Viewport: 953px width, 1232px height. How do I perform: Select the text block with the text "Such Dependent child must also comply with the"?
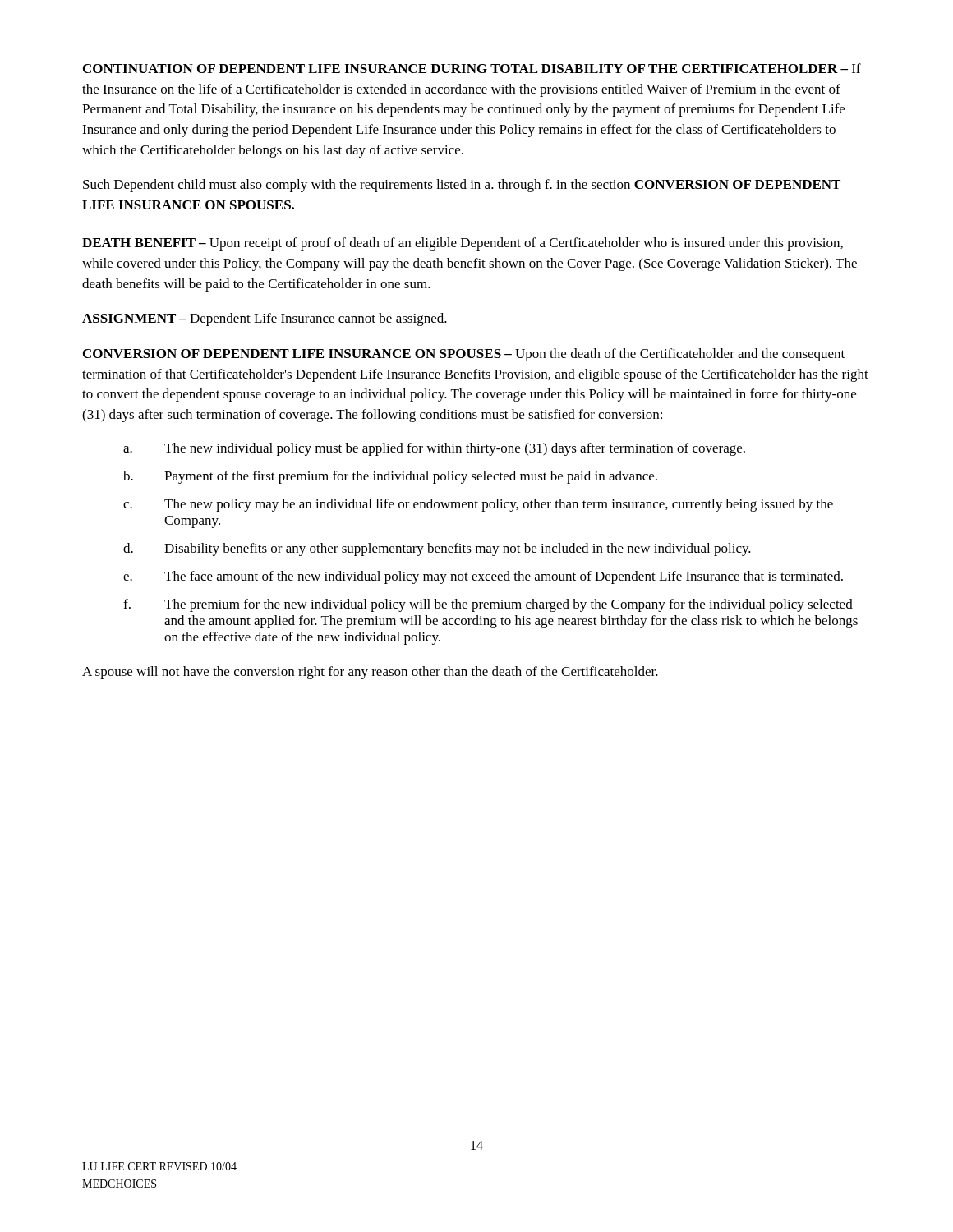coord(476,195)
